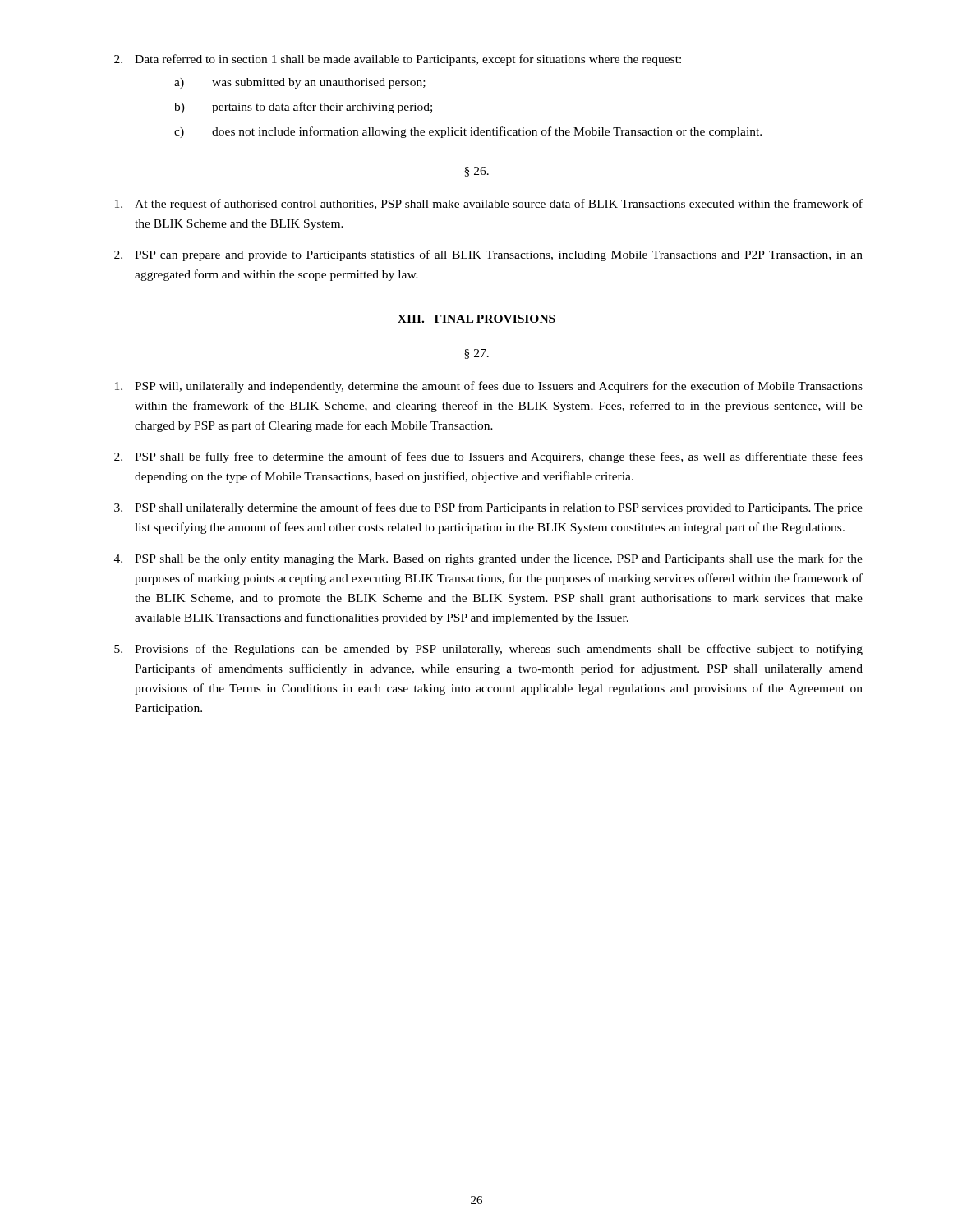Click on the list item that reads "5. Provisions of the Regulations"
The height and width of the screenshot is (1232, 953).
pos(476,679)
